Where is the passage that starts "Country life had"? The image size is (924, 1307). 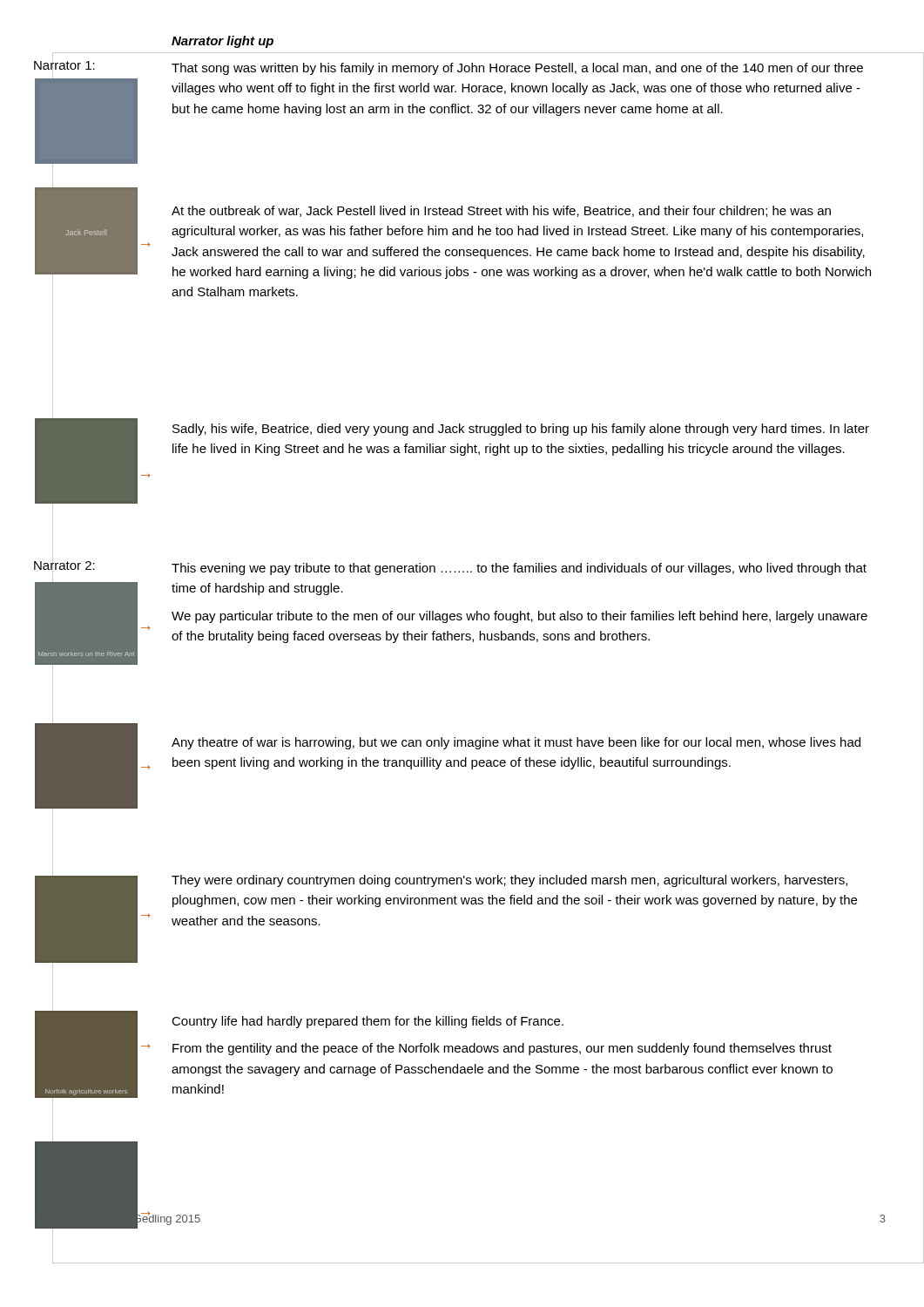point(526,1055)
